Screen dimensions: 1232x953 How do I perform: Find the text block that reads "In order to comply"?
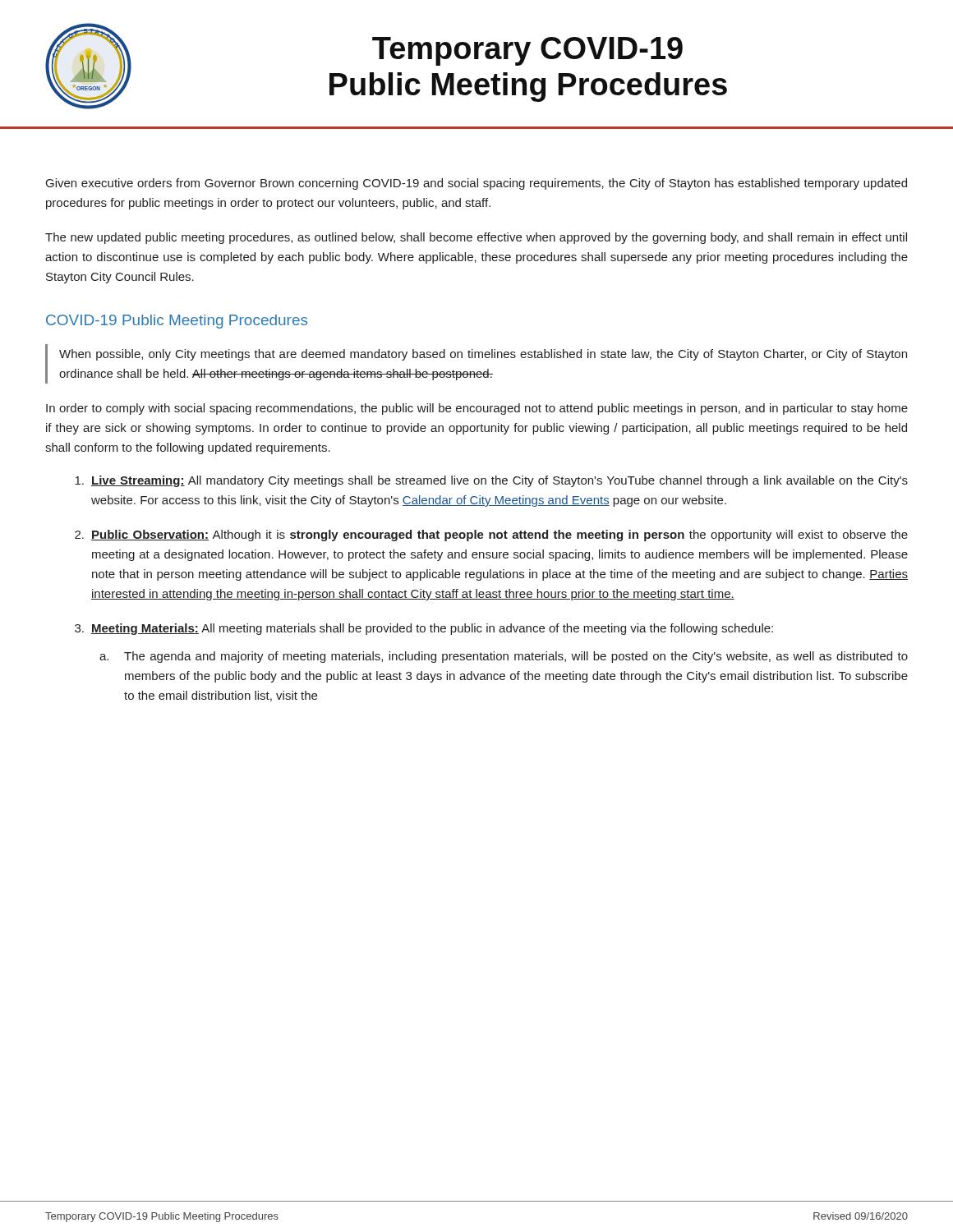(x=476, y=428)
